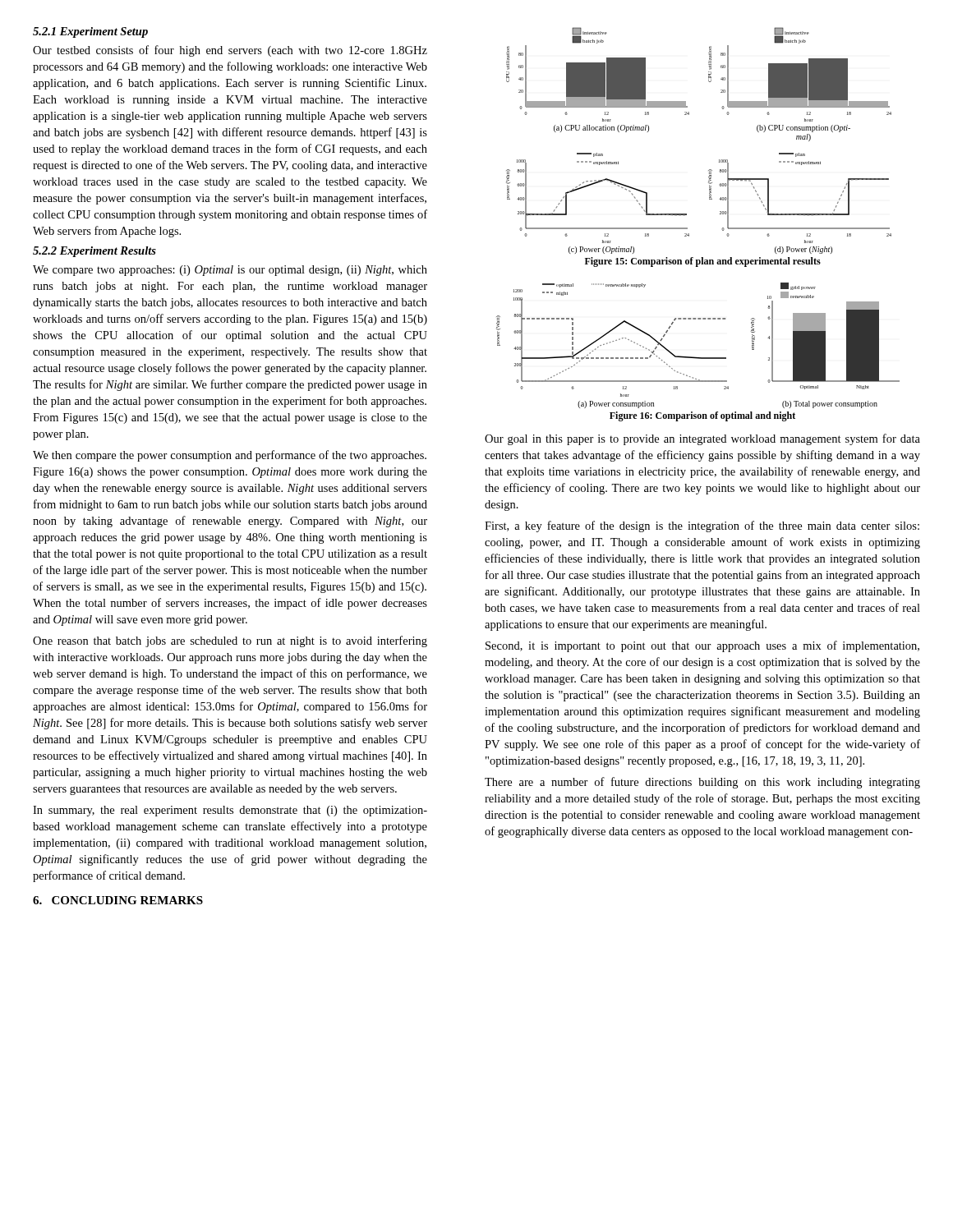This screenshot has height=1232, width=953.
Task: Locate the block starting "Figure 16: Comparison of optimal and"
Action: (702, 416)
